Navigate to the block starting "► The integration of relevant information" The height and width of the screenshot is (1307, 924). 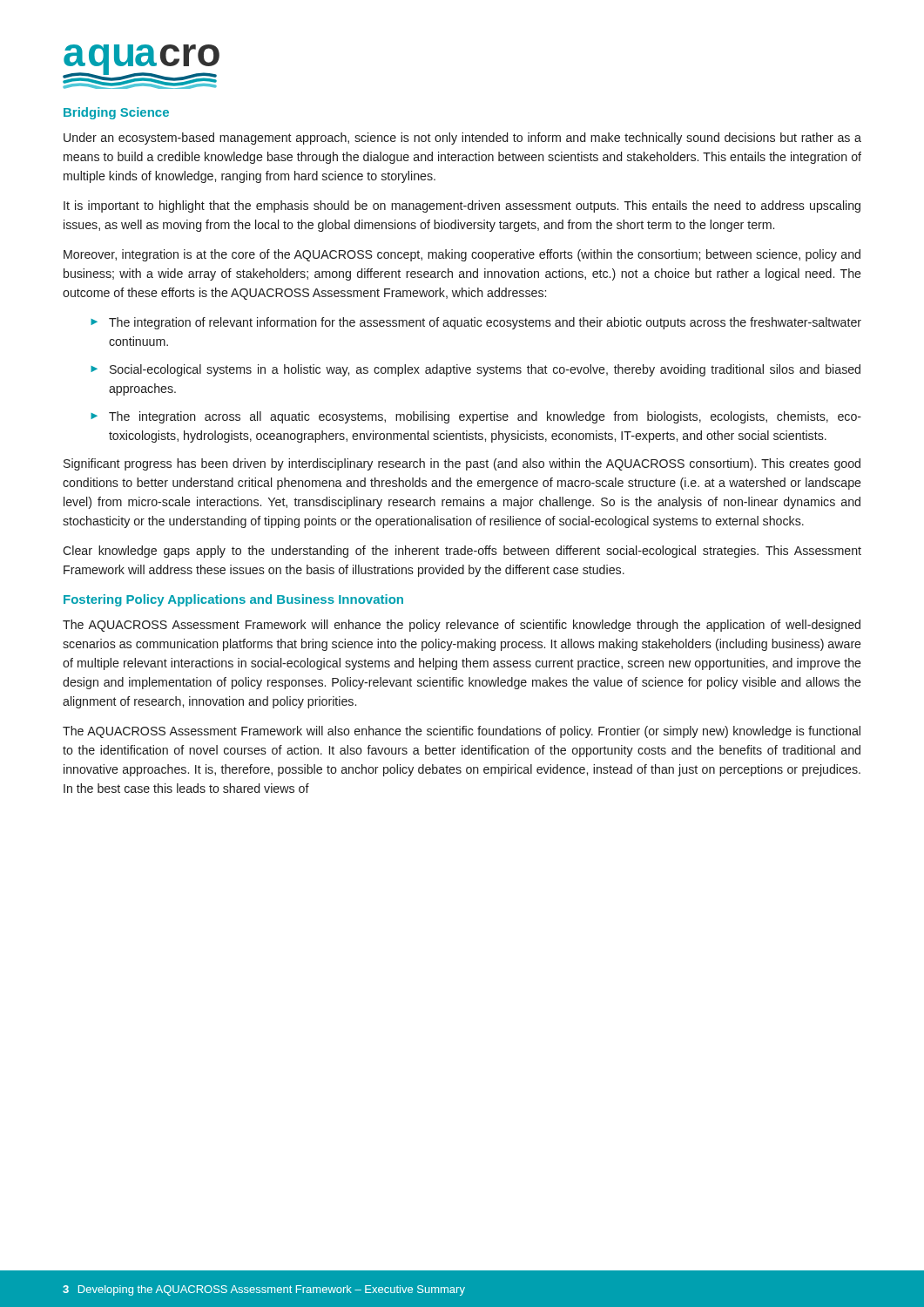[475, 332]
